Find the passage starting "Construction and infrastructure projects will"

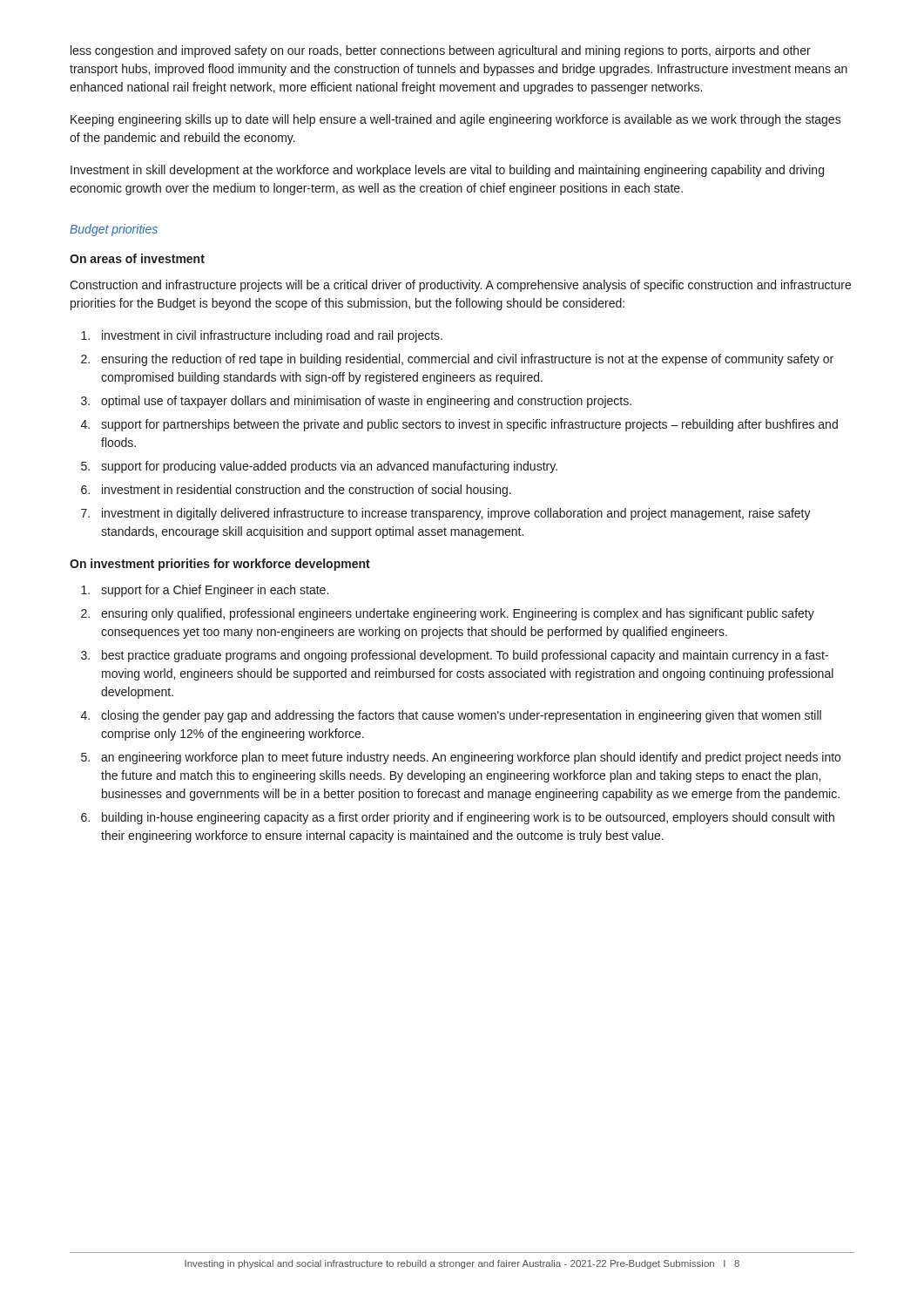461,294
